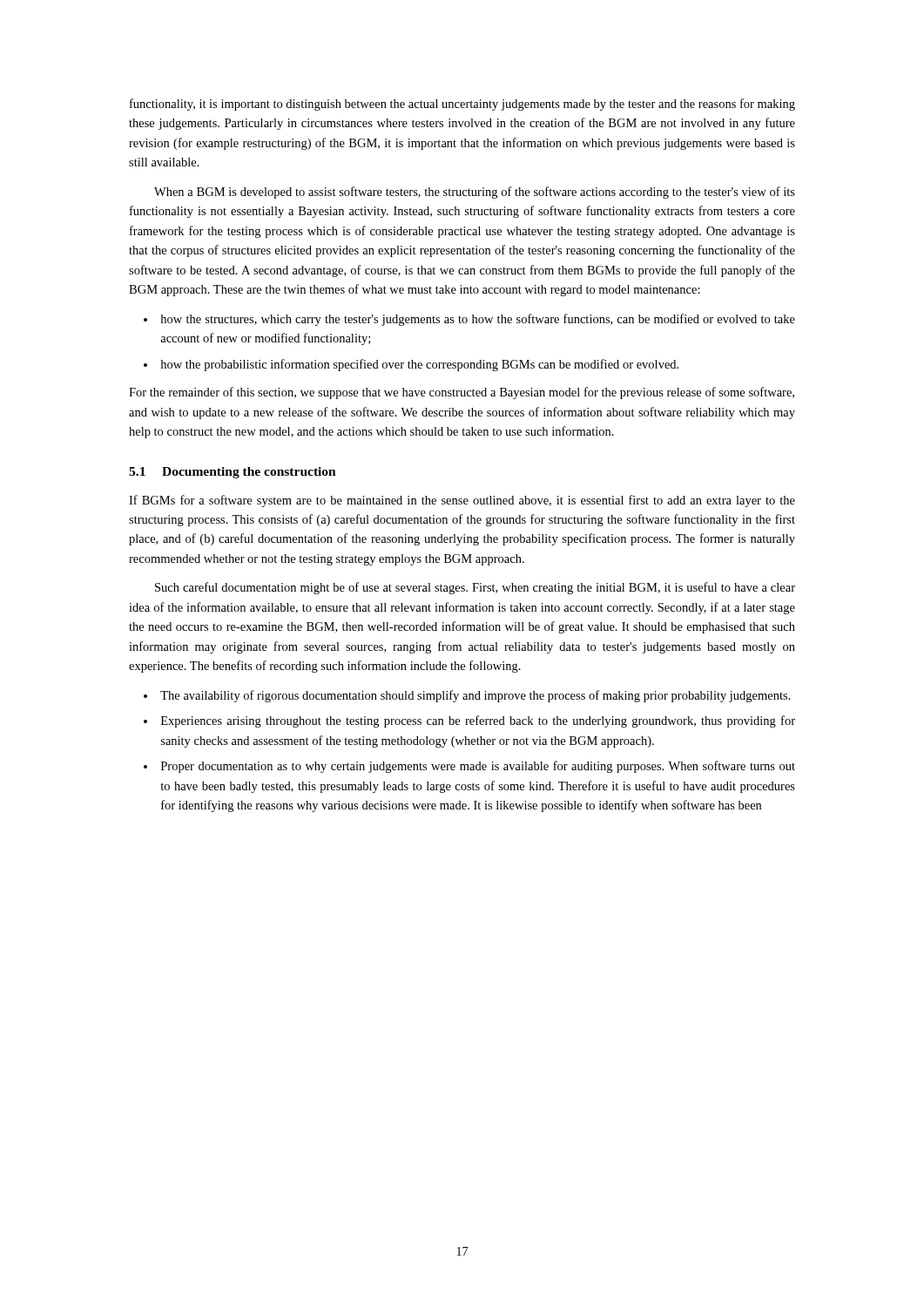This screenshot has height=1307, width=924.
Task: Find the region starting "Experiences arising throughout the testing"
Action: [x=478, y=731]
